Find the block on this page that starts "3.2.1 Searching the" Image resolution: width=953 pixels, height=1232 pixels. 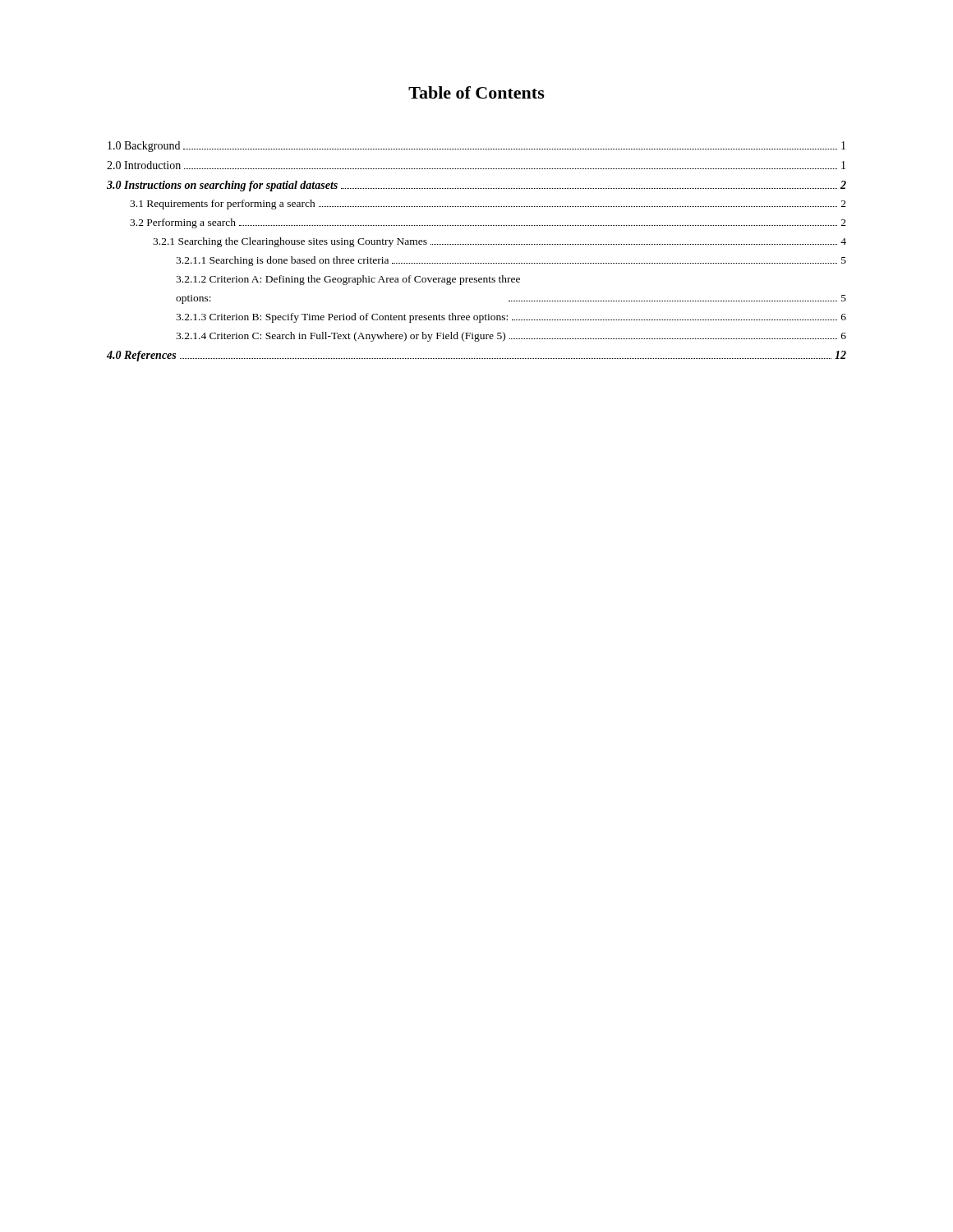coord(499,242)
